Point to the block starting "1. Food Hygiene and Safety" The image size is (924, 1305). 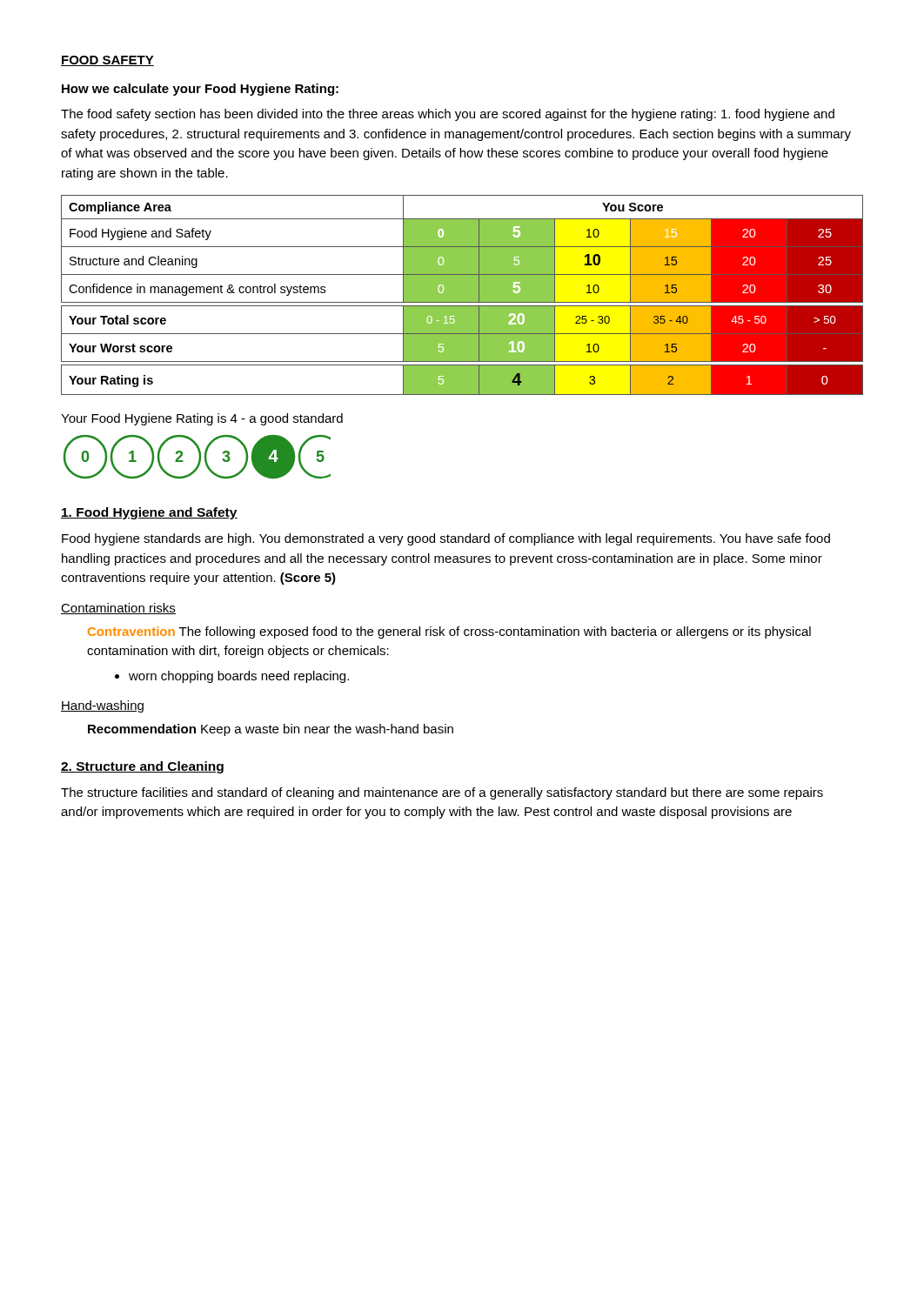[x=149, y=512]
